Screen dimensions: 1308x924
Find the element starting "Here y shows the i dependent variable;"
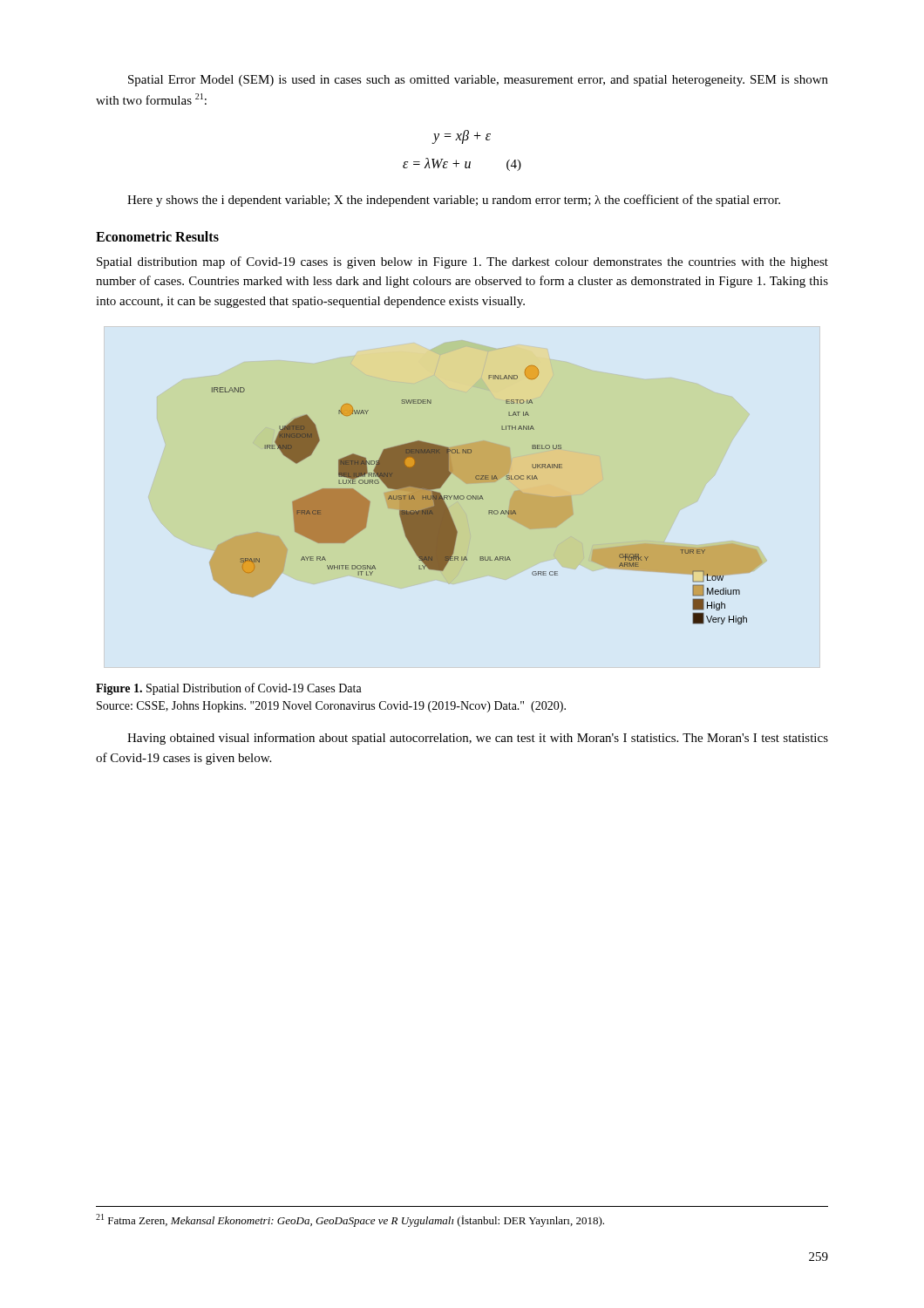tap(454, 200)
